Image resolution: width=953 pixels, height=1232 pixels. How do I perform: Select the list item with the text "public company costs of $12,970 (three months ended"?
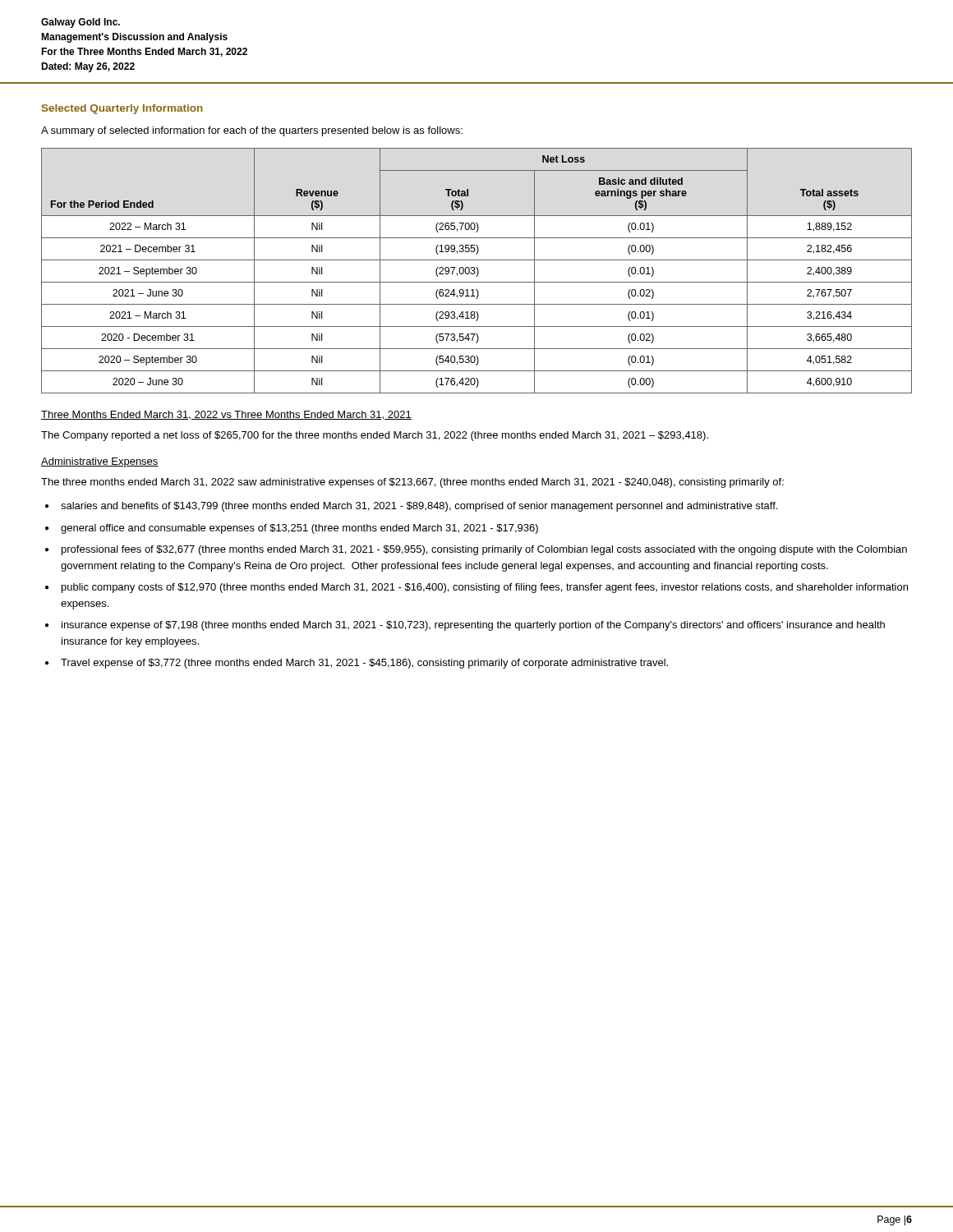pos(485,595)
